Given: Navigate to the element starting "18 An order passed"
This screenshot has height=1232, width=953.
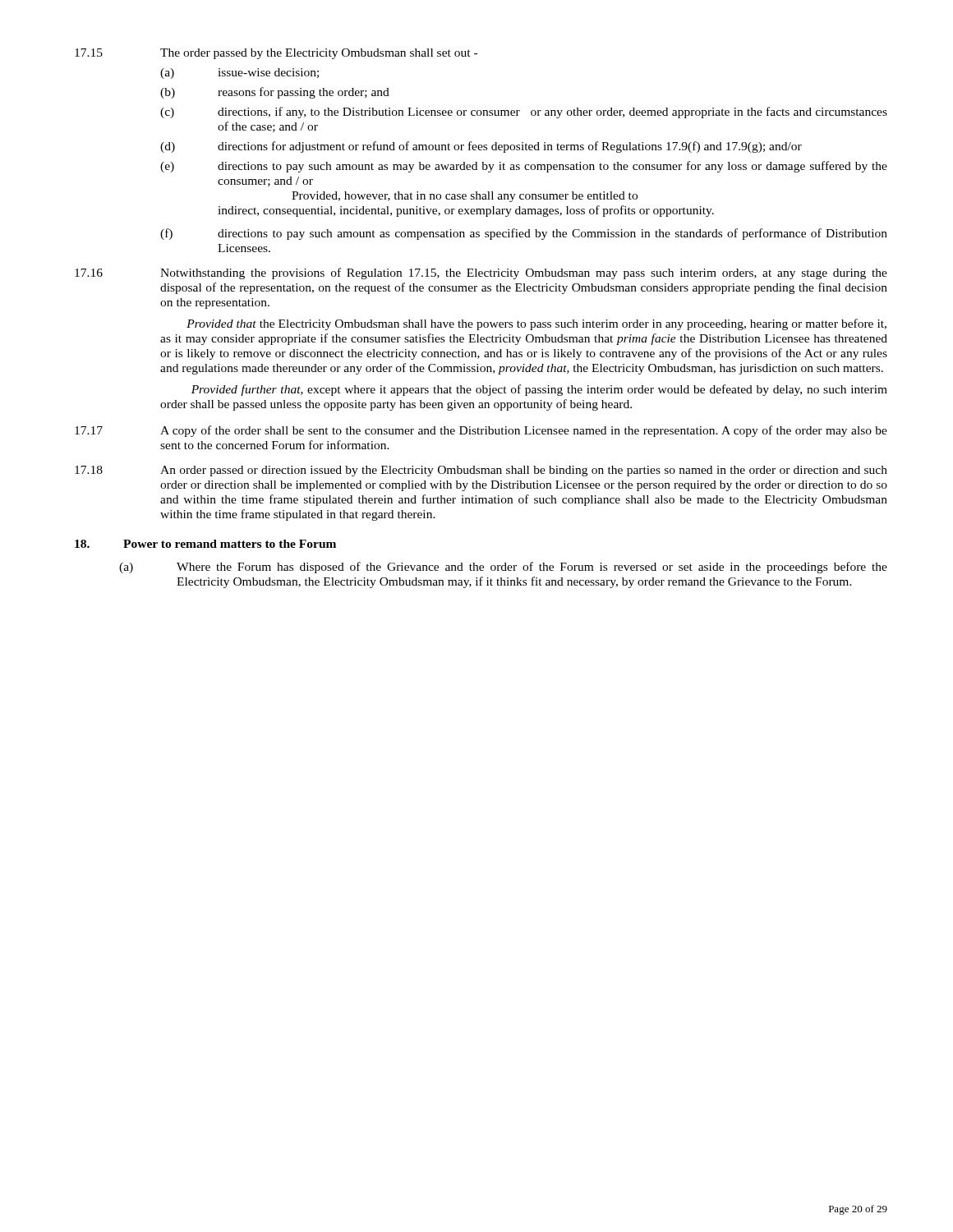Looking at the screenshot, I should (x=481, y=492).
